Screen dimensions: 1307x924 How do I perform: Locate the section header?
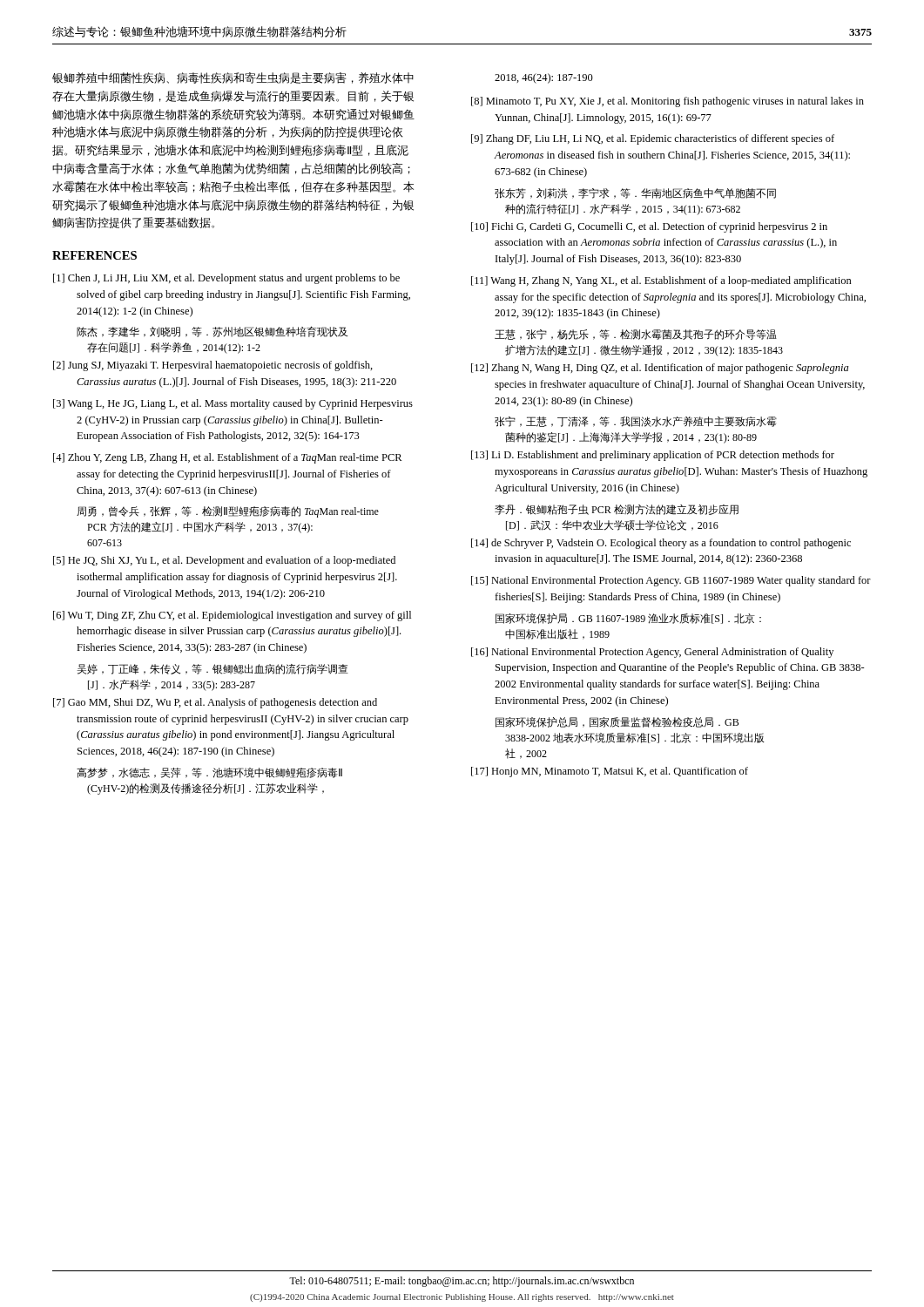95,255
